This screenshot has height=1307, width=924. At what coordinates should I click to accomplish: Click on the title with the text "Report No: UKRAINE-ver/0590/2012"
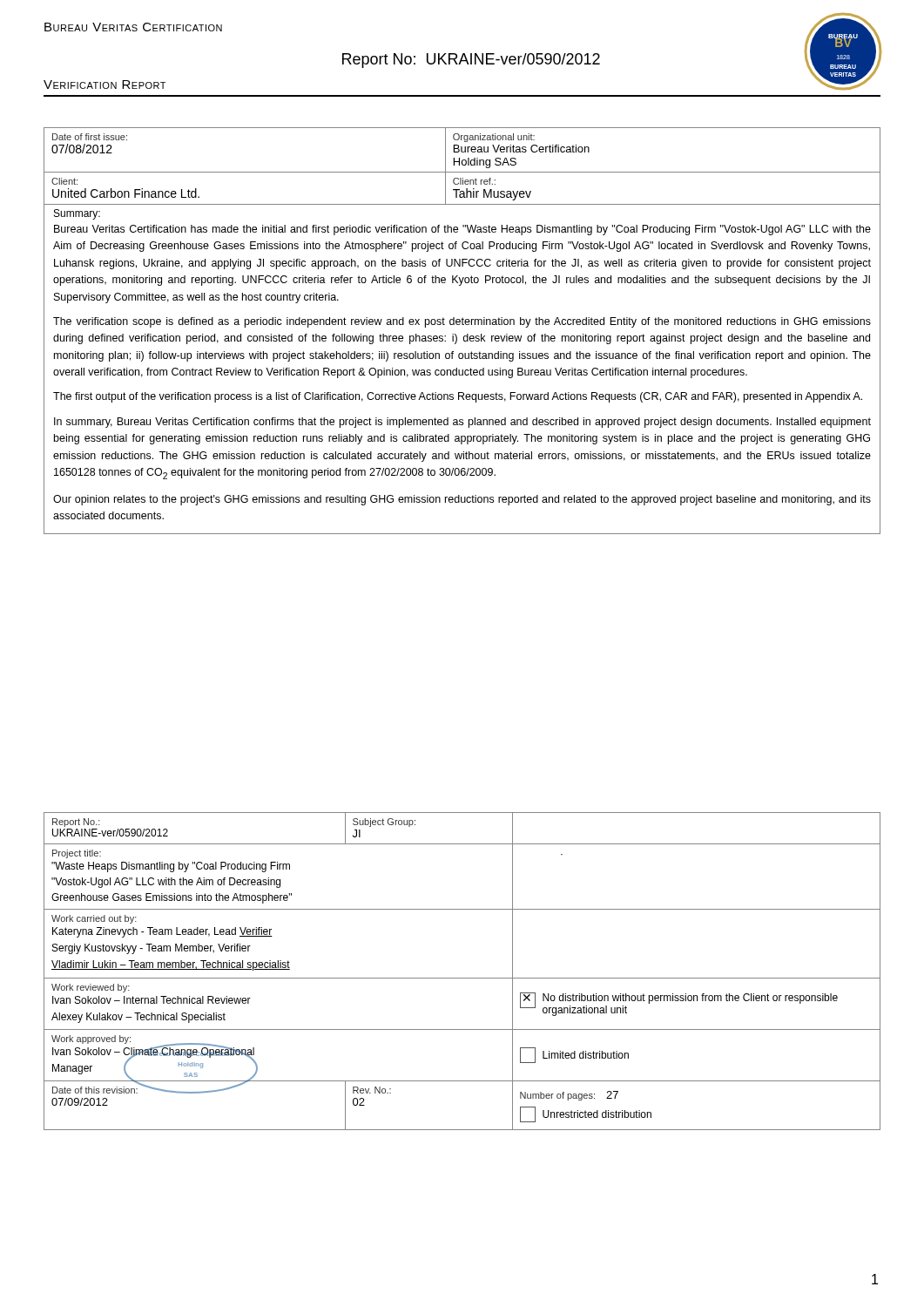(471, 59)
